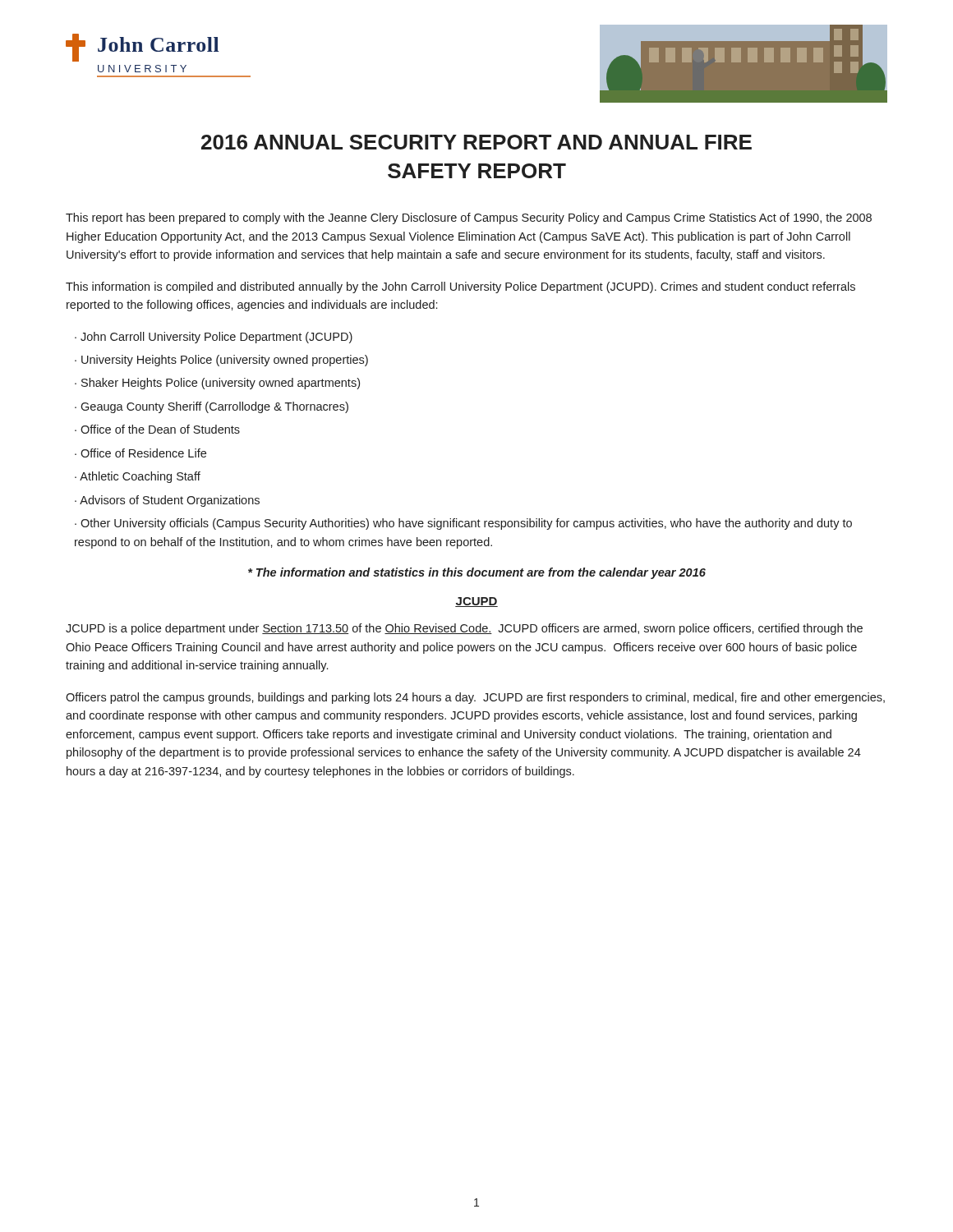This screenshot has width=953, height=1232.
Task: Find the block on this page that starts "Officers patrol the campus grounds, buildings"
Action: tap(476, 734)
